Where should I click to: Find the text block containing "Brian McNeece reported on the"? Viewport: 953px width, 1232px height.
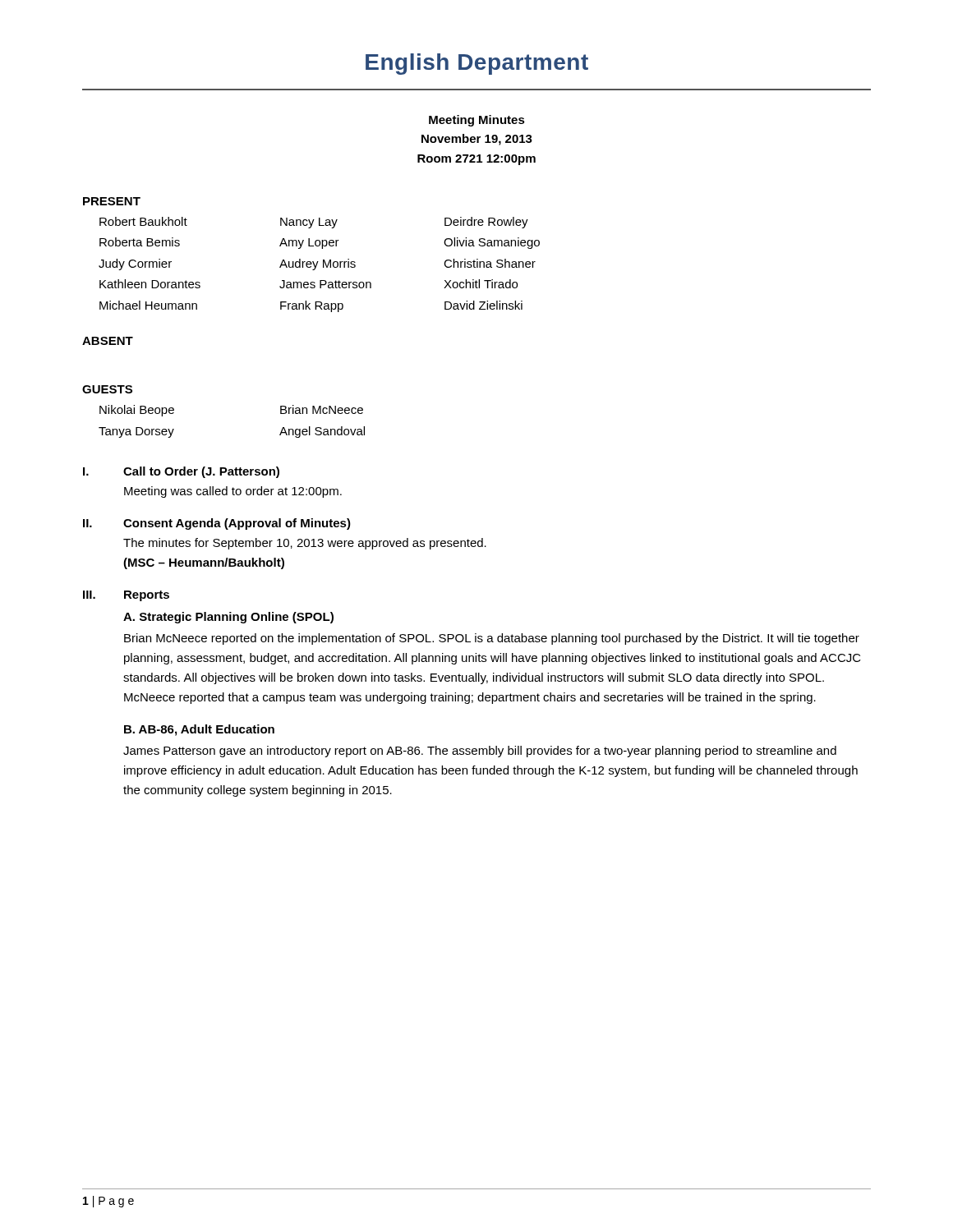coord(492,668)
